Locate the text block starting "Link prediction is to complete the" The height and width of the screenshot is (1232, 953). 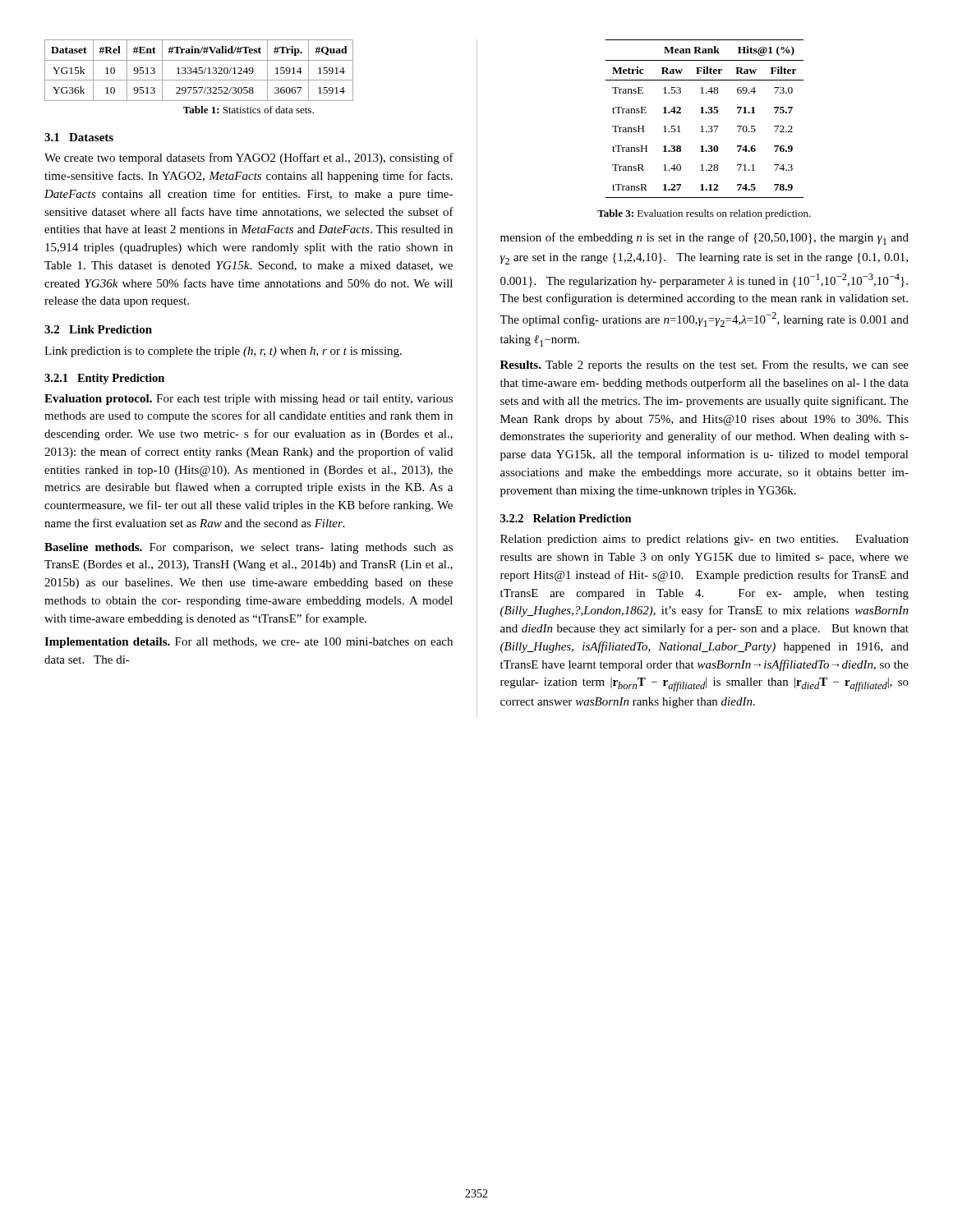[223, 351]
